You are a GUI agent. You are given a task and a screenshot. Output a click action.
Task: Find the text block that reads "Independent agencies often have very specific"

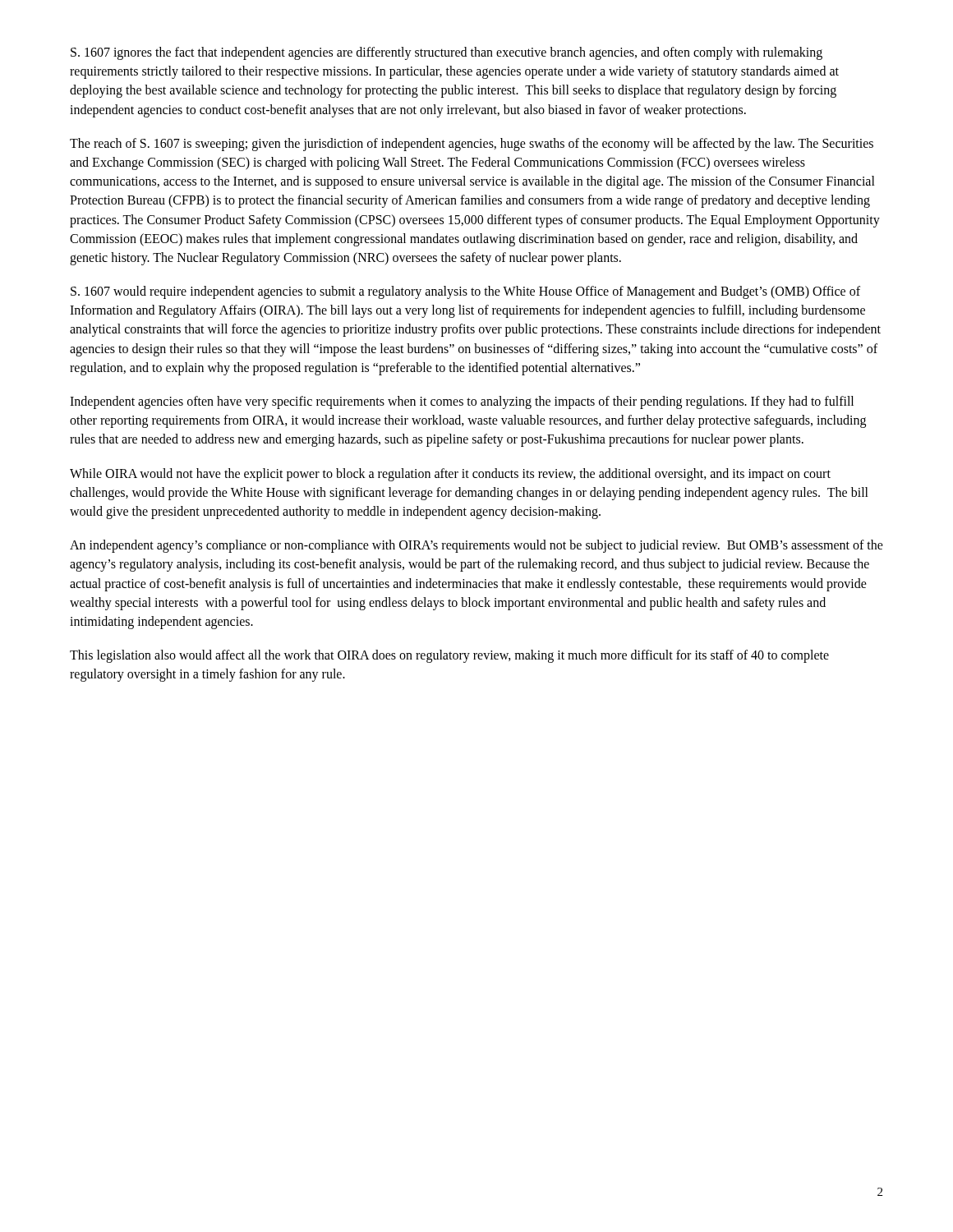coord(468,420)
